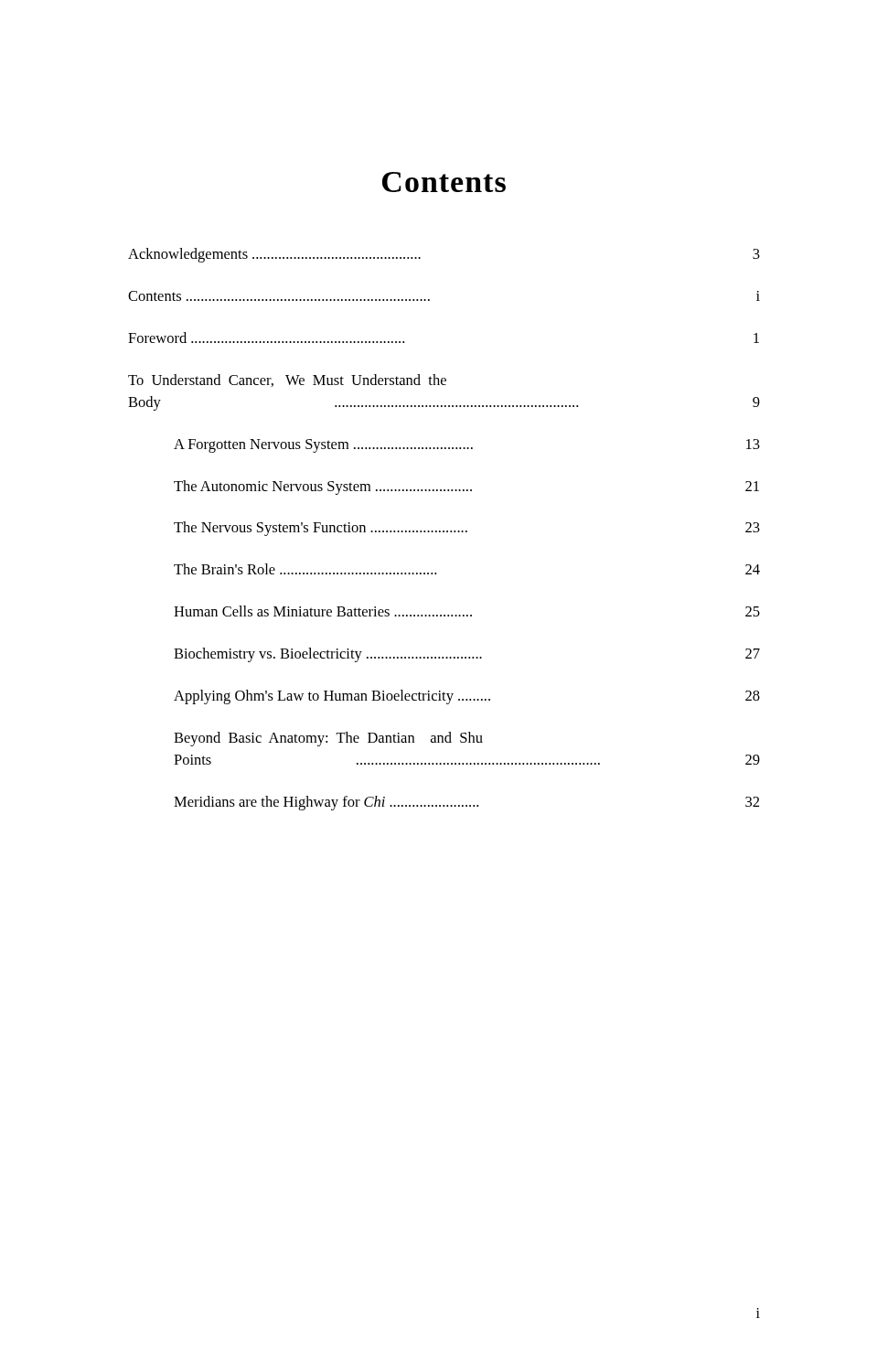Image resolution: width=888 pixels, height=1372 pixels.
Task: Find the text starting "Beyond Basic Anatomy: The Dantian and Shu"
Action: click(x=467, y=749)
